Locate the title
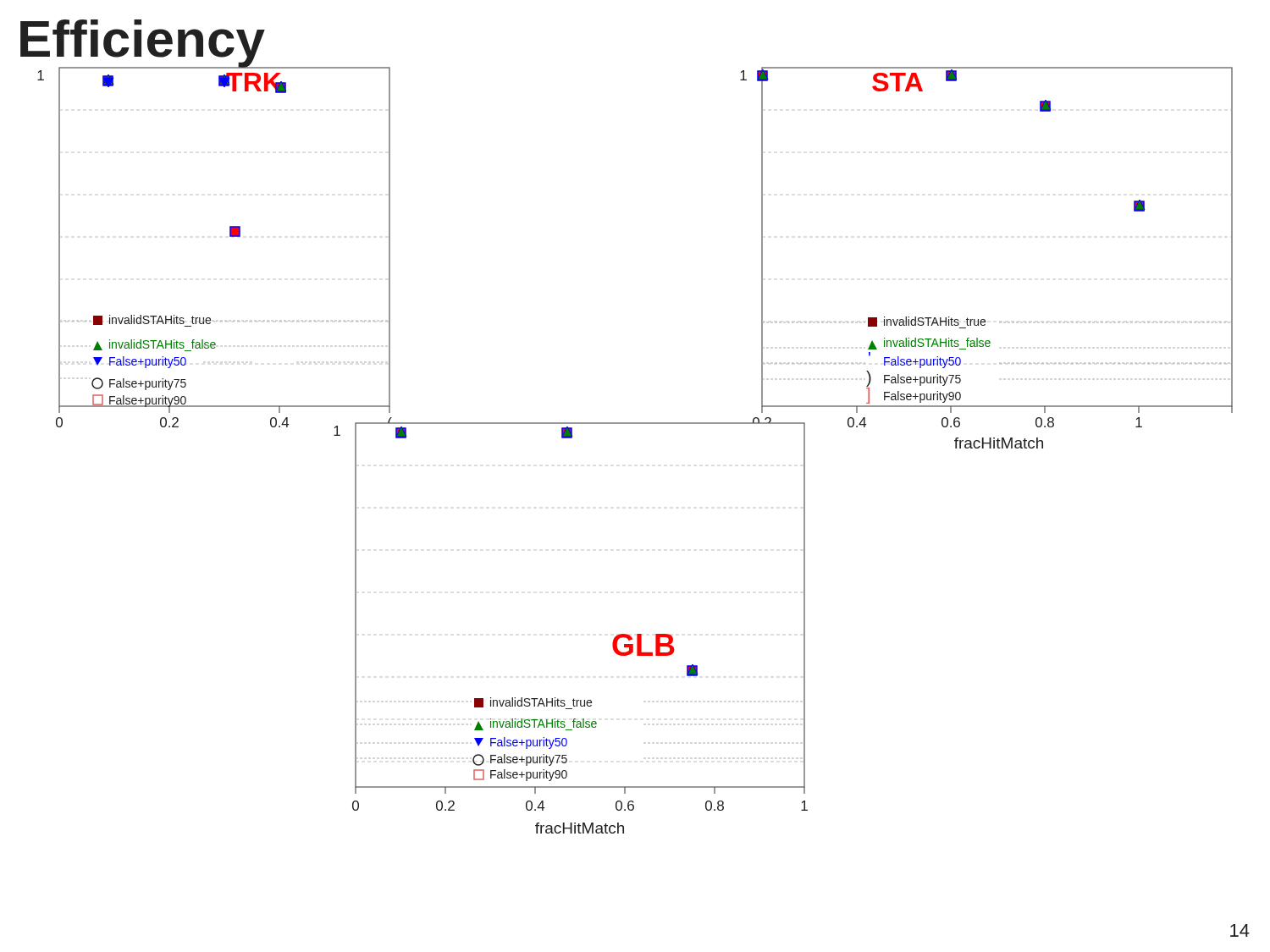Viewport: 1270px width, 952px height. pos(141,39)
